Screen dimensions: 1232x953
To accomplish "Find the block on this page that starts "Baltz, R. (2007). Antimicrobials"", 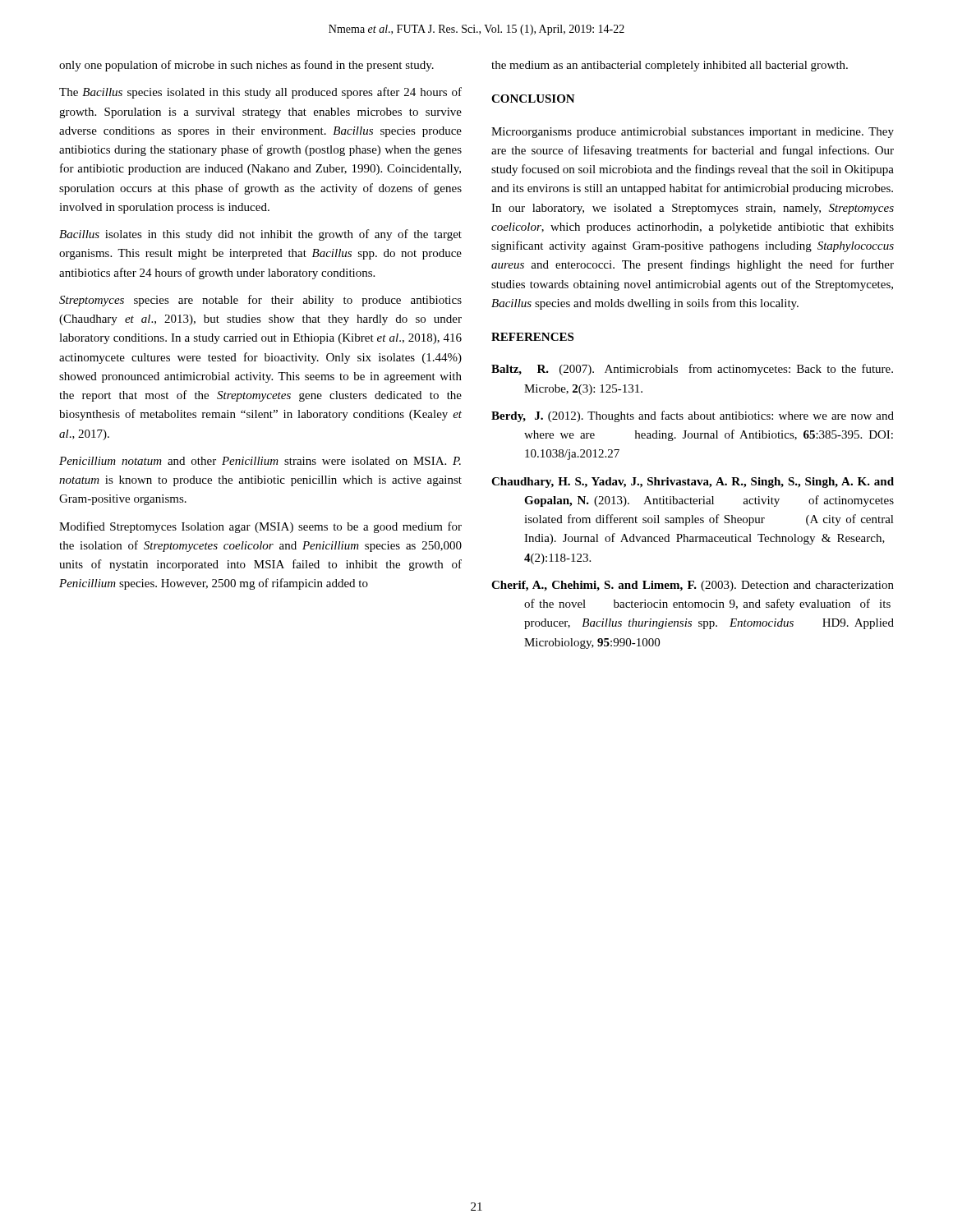I will (693, 379).
